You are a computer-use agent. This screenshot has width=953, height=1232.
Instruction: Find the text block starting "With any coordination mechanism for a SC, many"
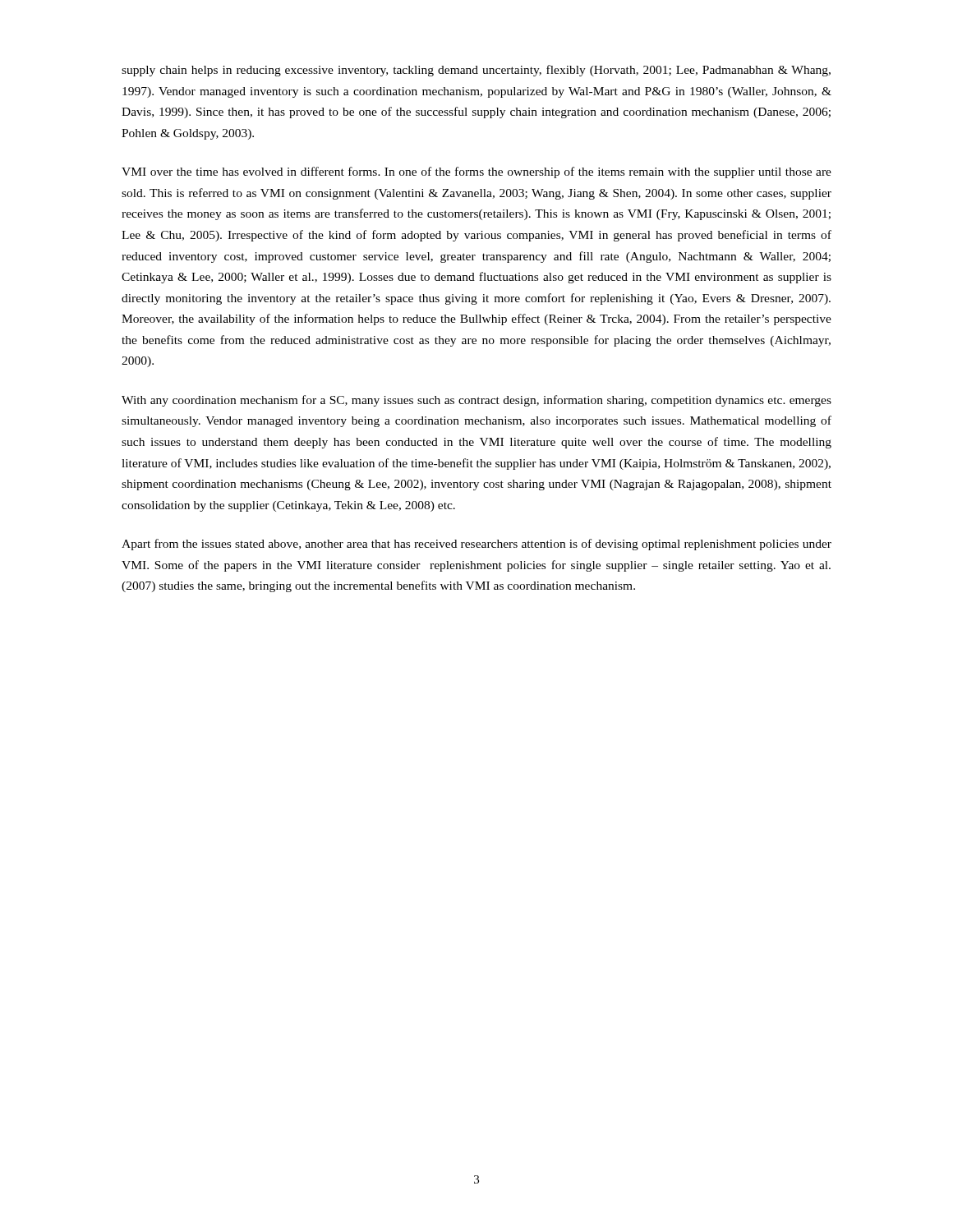tap(476, 452)
